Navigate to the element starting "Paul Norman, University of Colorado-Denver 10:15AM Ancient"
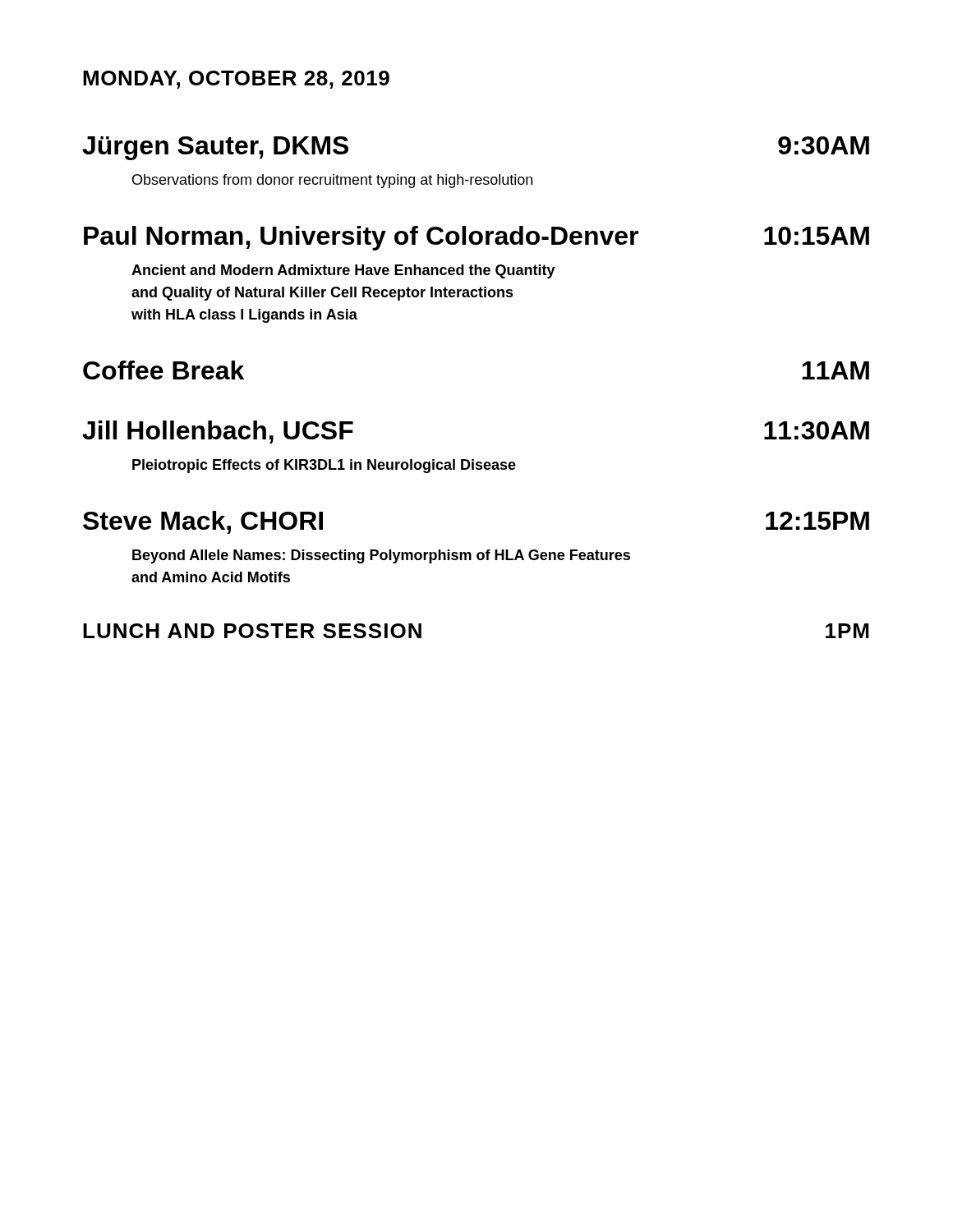This screenshot has width=953, height=1232. point(476,274)
